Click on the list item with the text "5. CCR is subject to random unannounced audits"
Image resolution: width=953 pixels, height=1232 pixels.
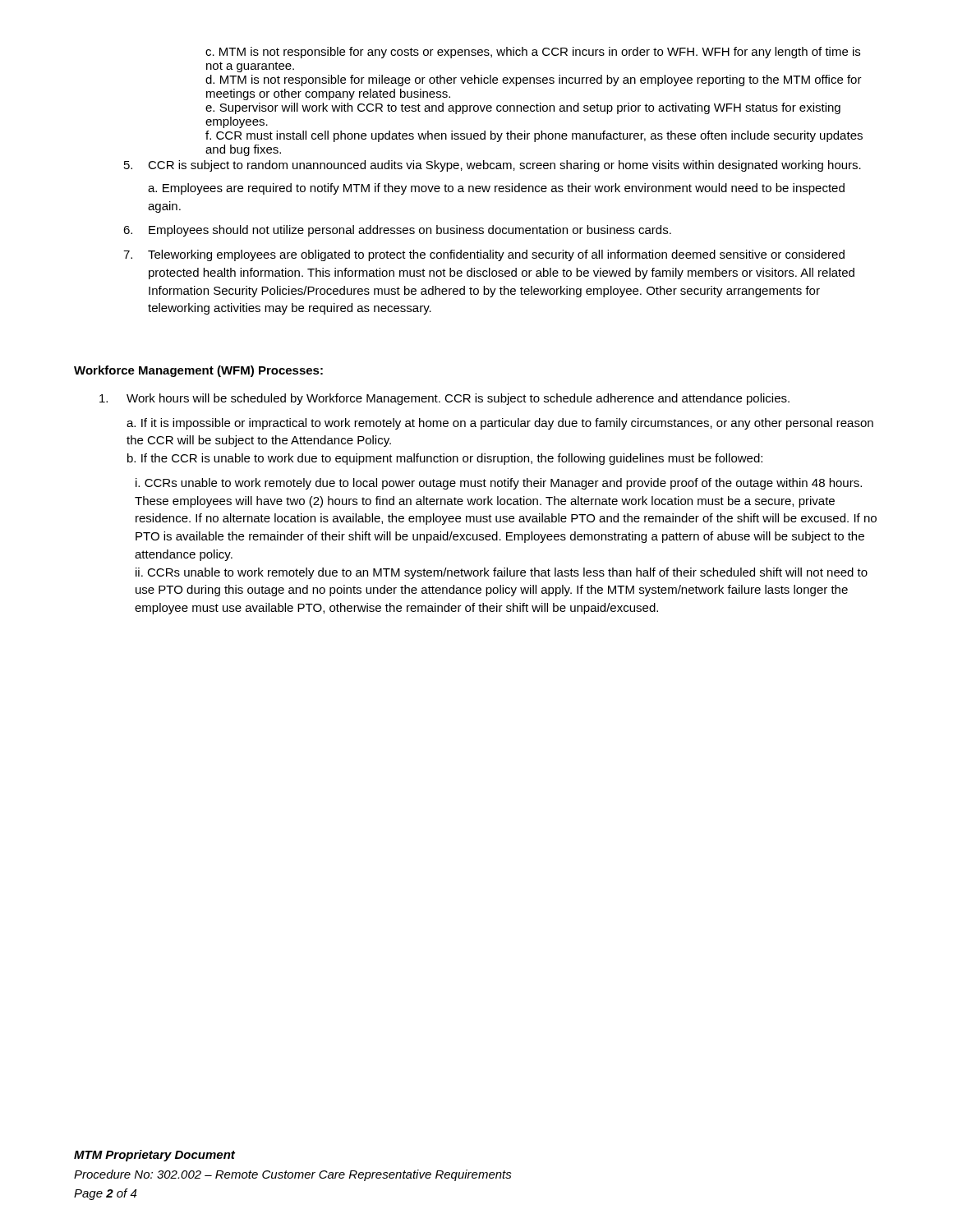(x=501, y=185)
